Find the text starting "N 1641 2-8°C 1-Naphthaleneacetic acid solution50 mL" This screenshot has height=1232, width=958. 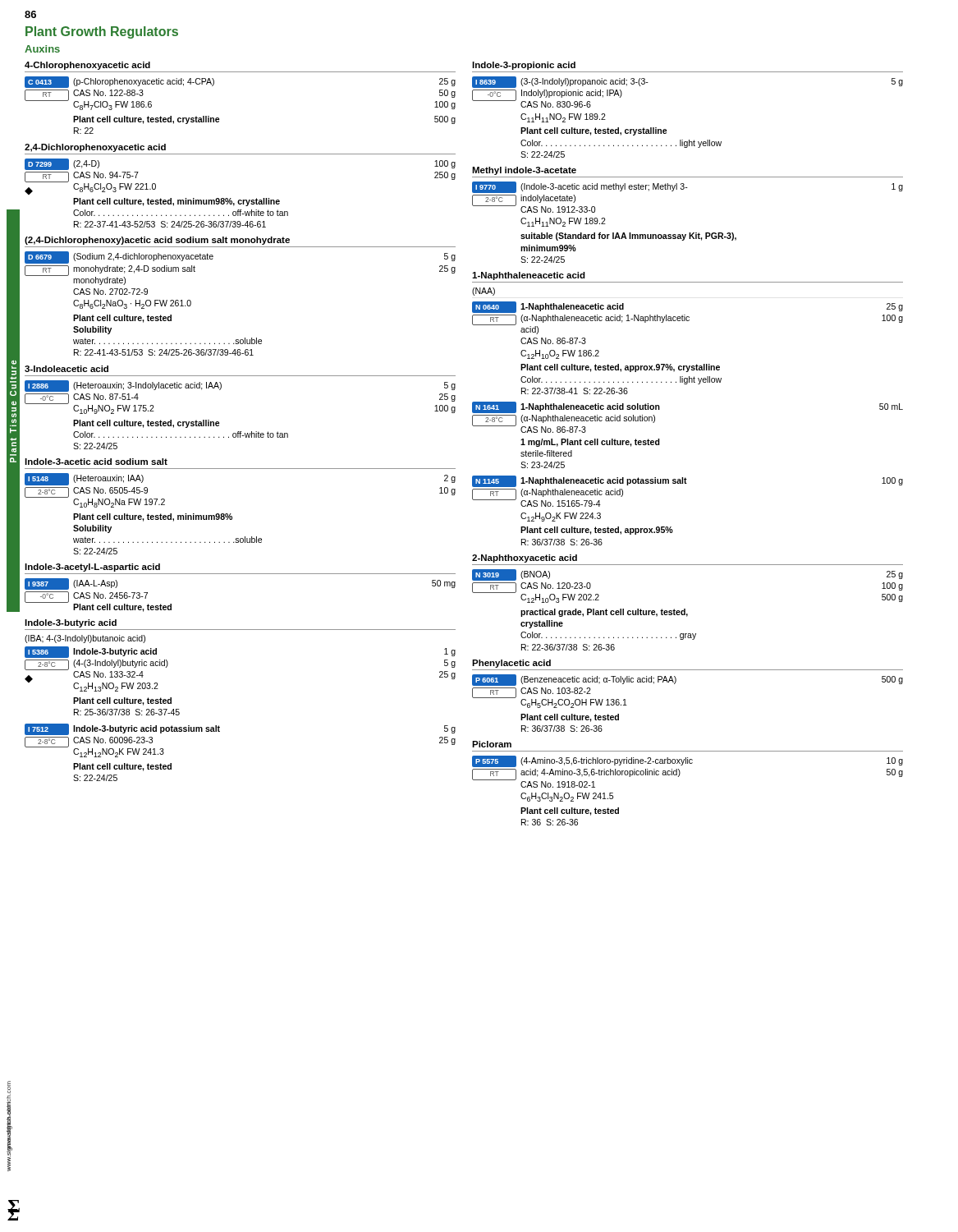pyautogui.click(x=566, y=407)
